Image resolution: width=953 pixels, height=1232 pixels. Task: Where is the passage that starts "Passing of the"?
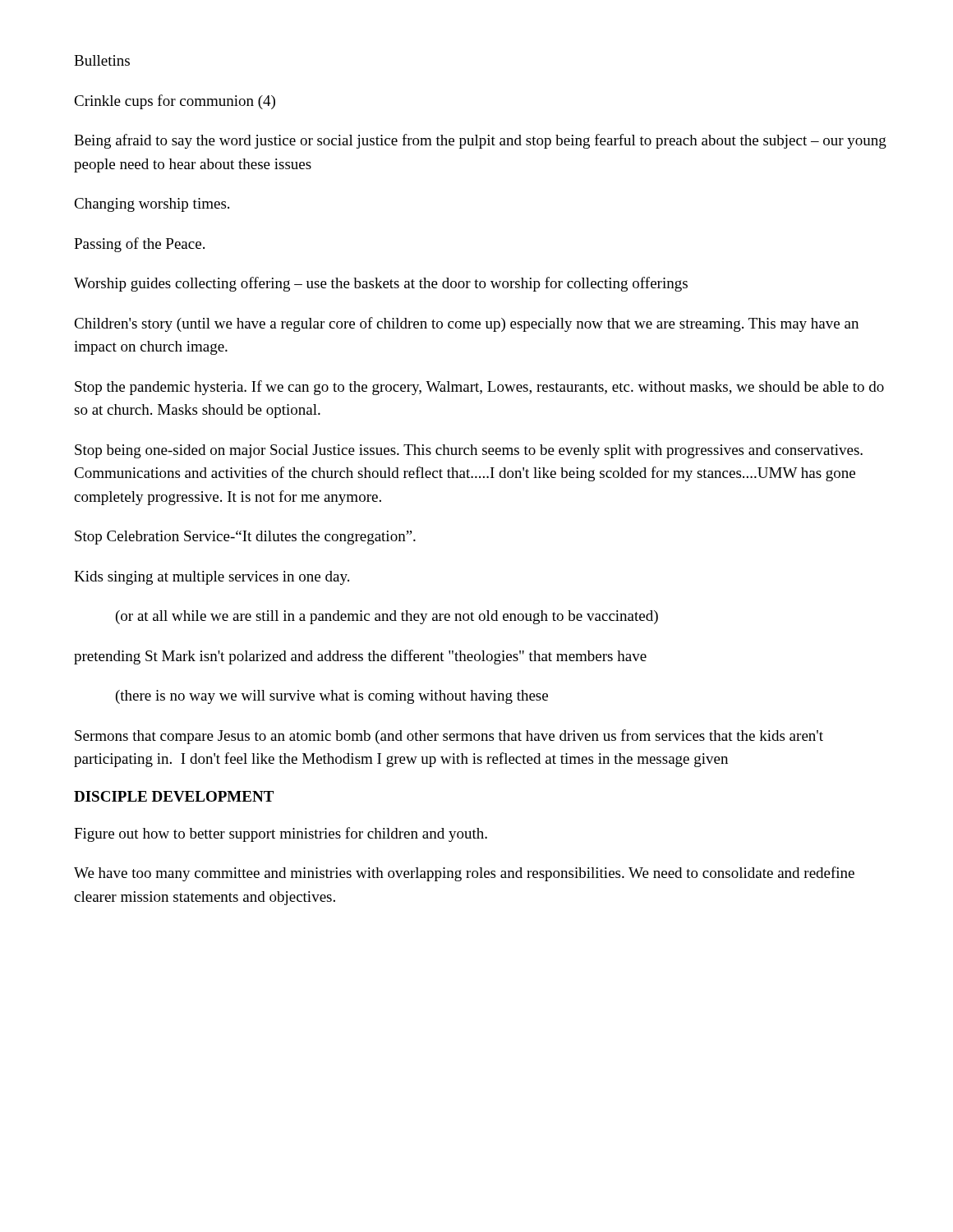click(x=140, y=243)
